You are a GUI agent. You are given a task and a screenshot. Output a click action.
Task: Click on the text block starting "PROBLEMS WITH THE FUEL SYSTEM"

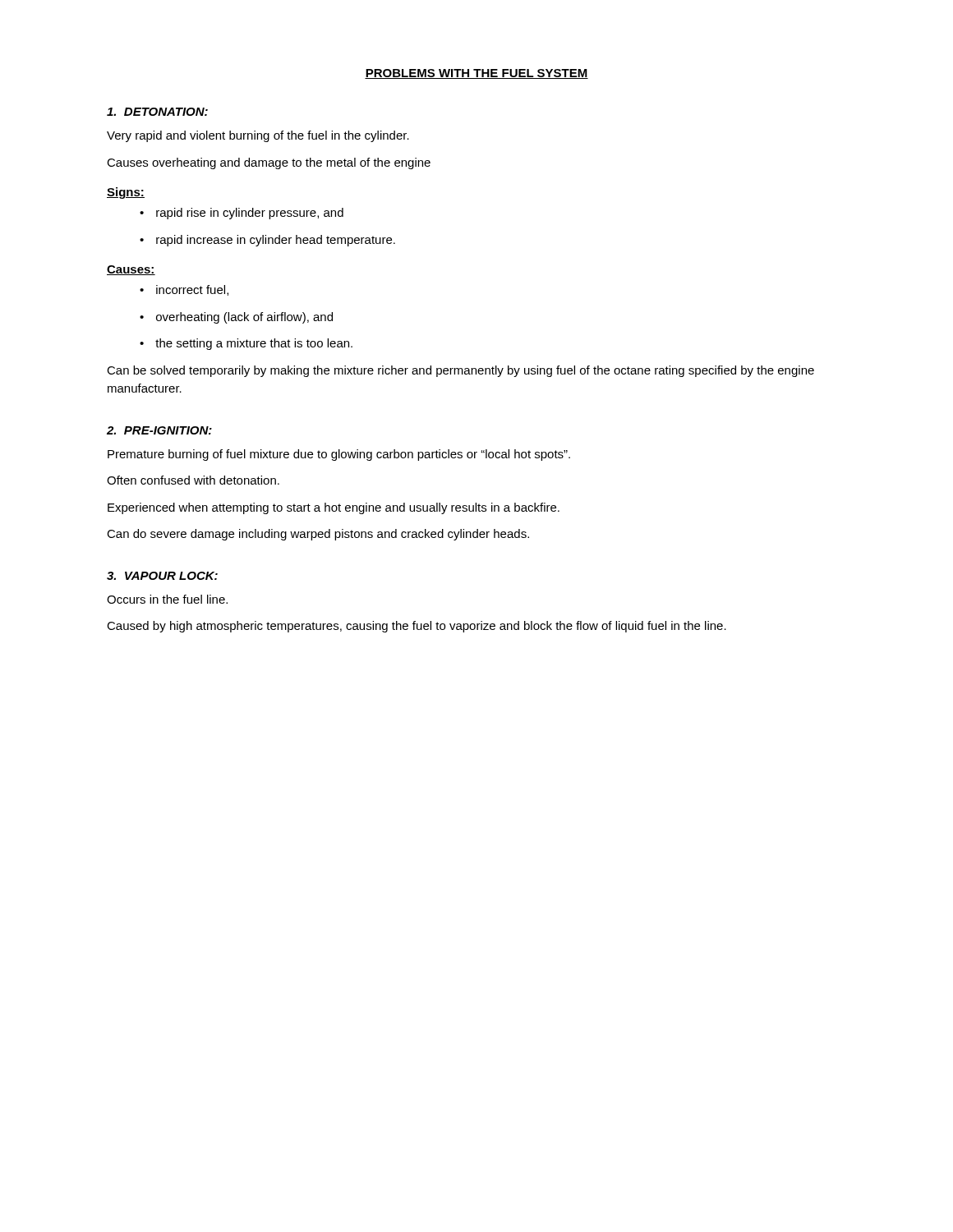(476, 73)
